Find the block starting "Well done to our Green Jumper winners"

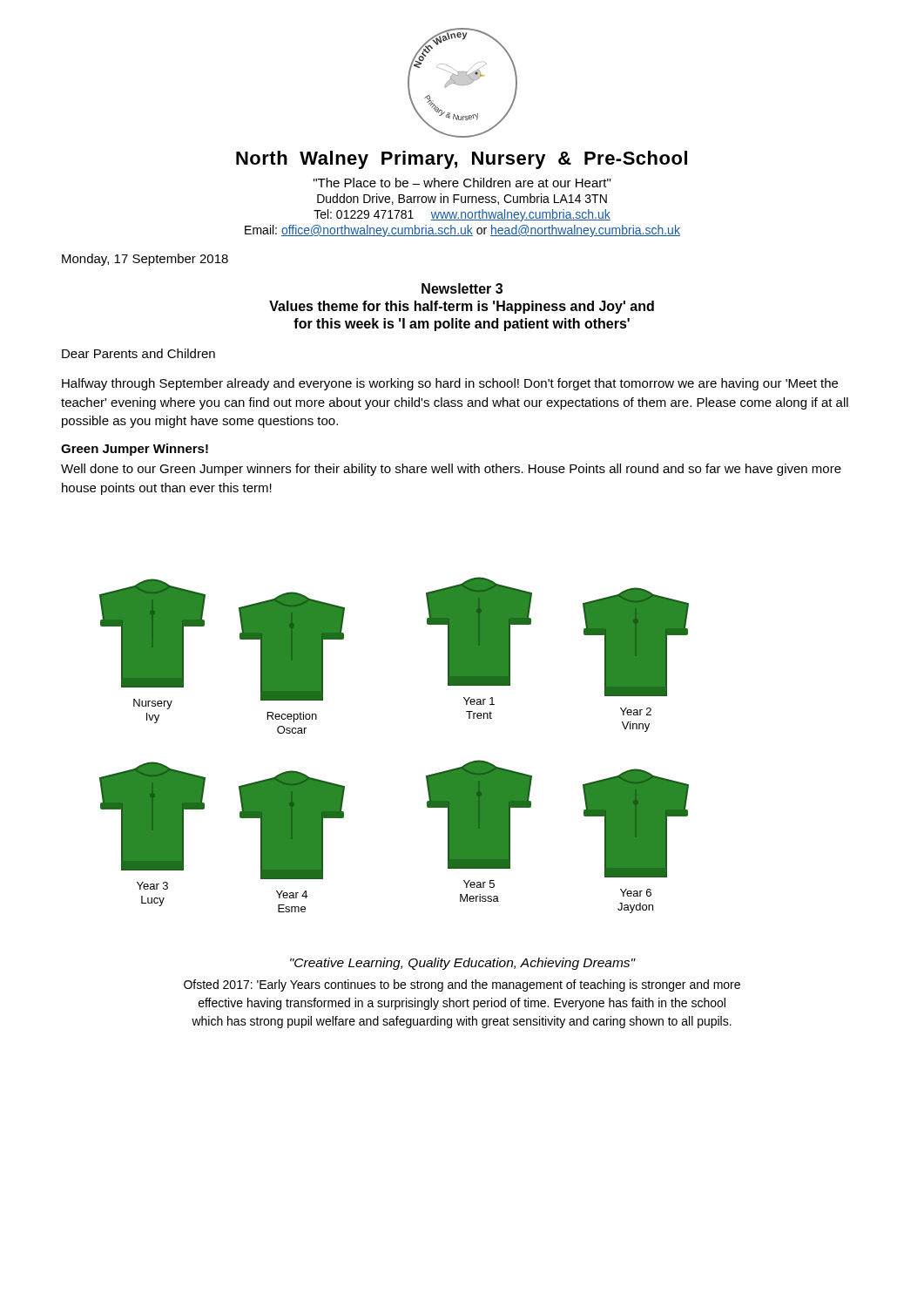[451, 478]
